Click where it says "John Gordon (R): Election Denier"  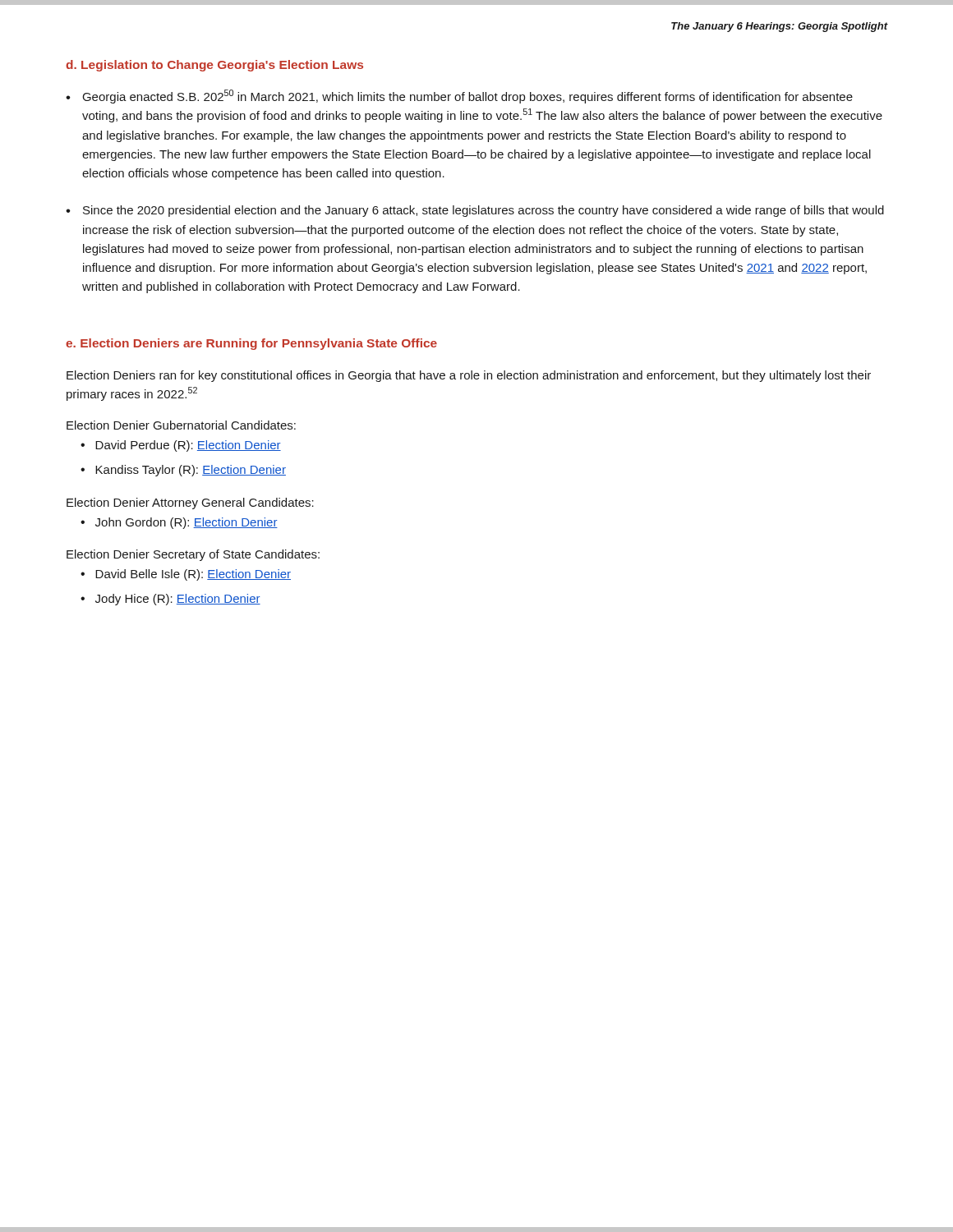[186, 522]
